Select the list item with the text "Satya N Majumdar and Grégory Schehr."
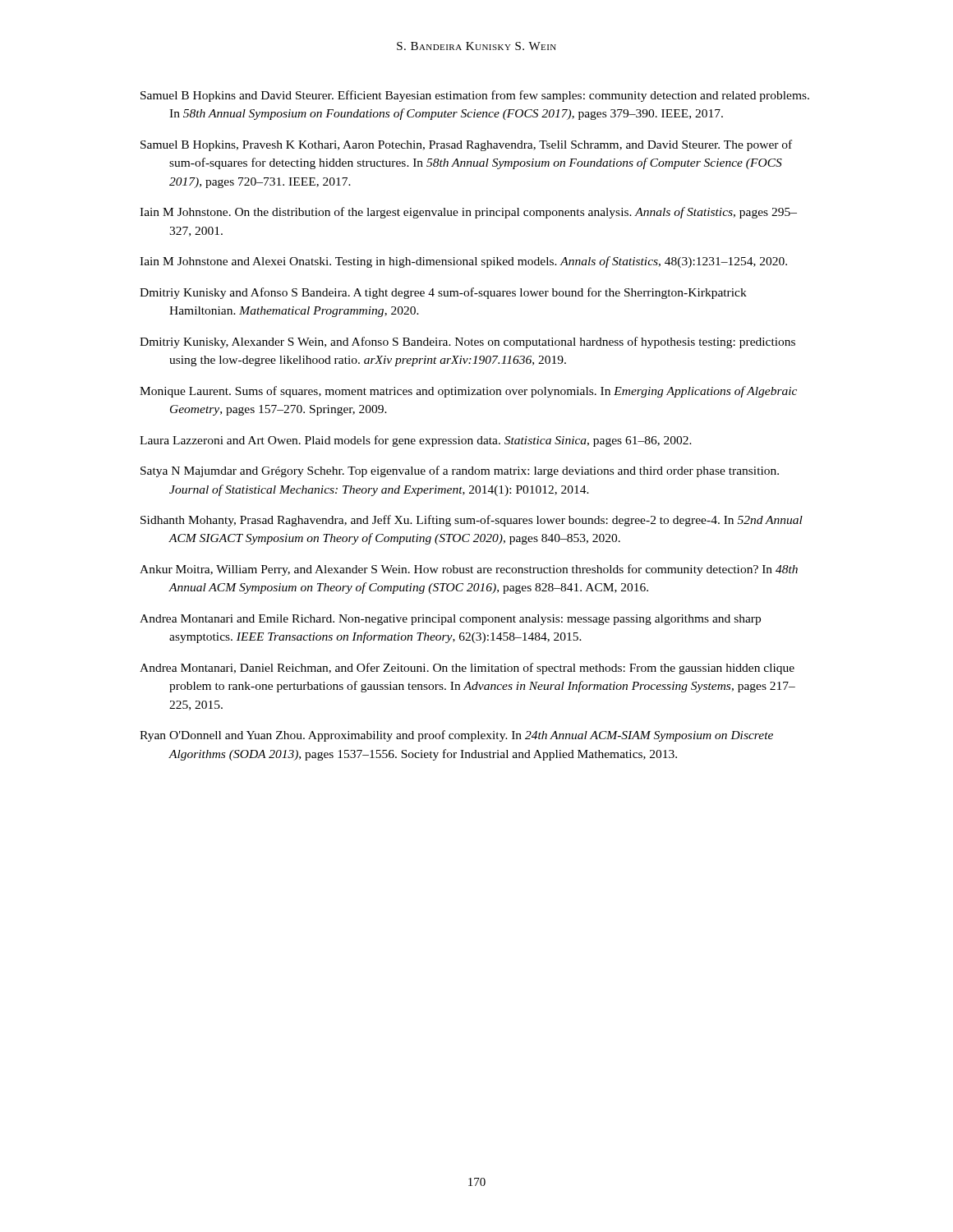This screenshot has width=953, height=1232. point(476,480)
